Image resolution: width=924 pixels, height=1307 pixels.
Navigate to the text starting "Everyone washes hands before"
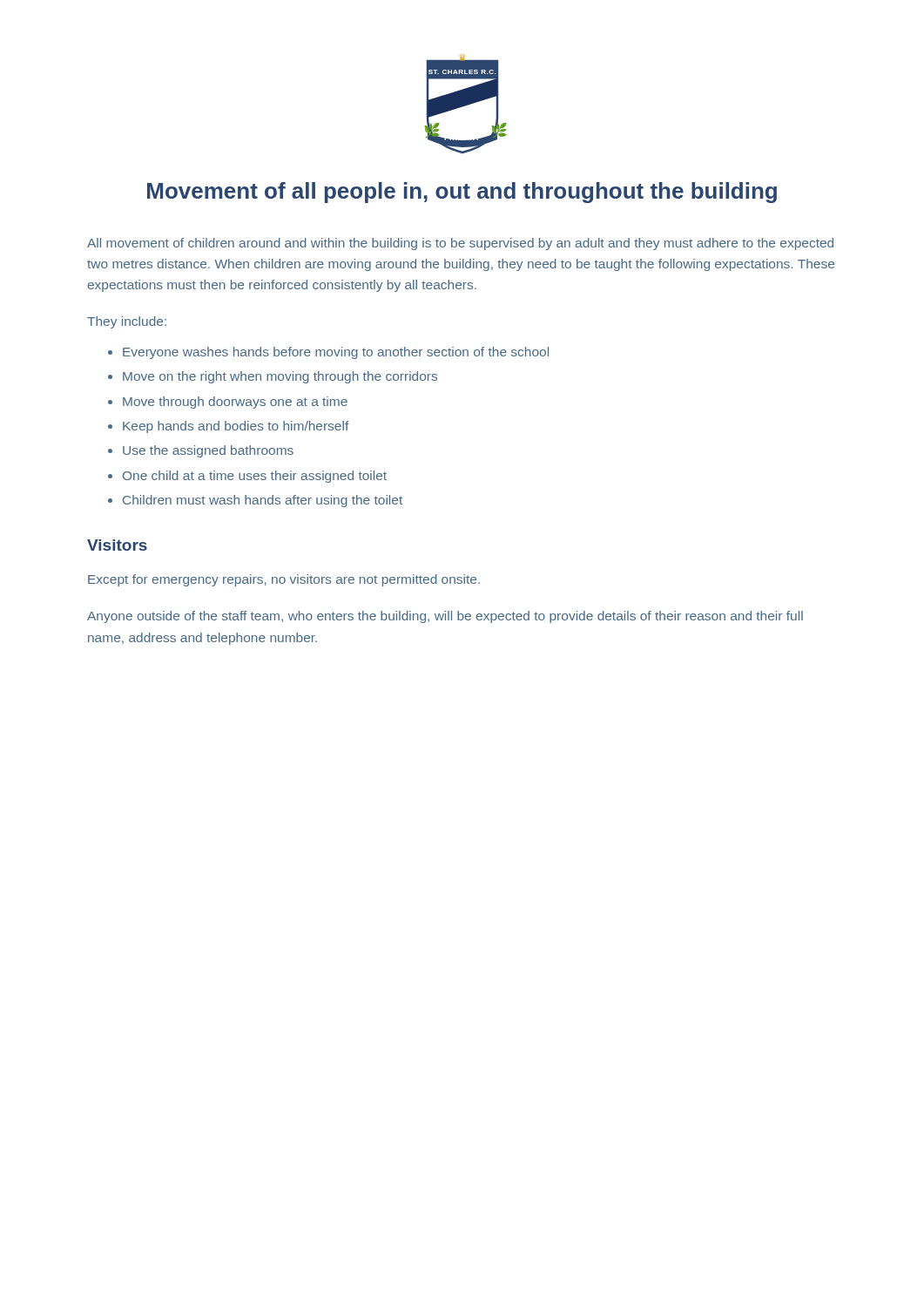(336, 352)
